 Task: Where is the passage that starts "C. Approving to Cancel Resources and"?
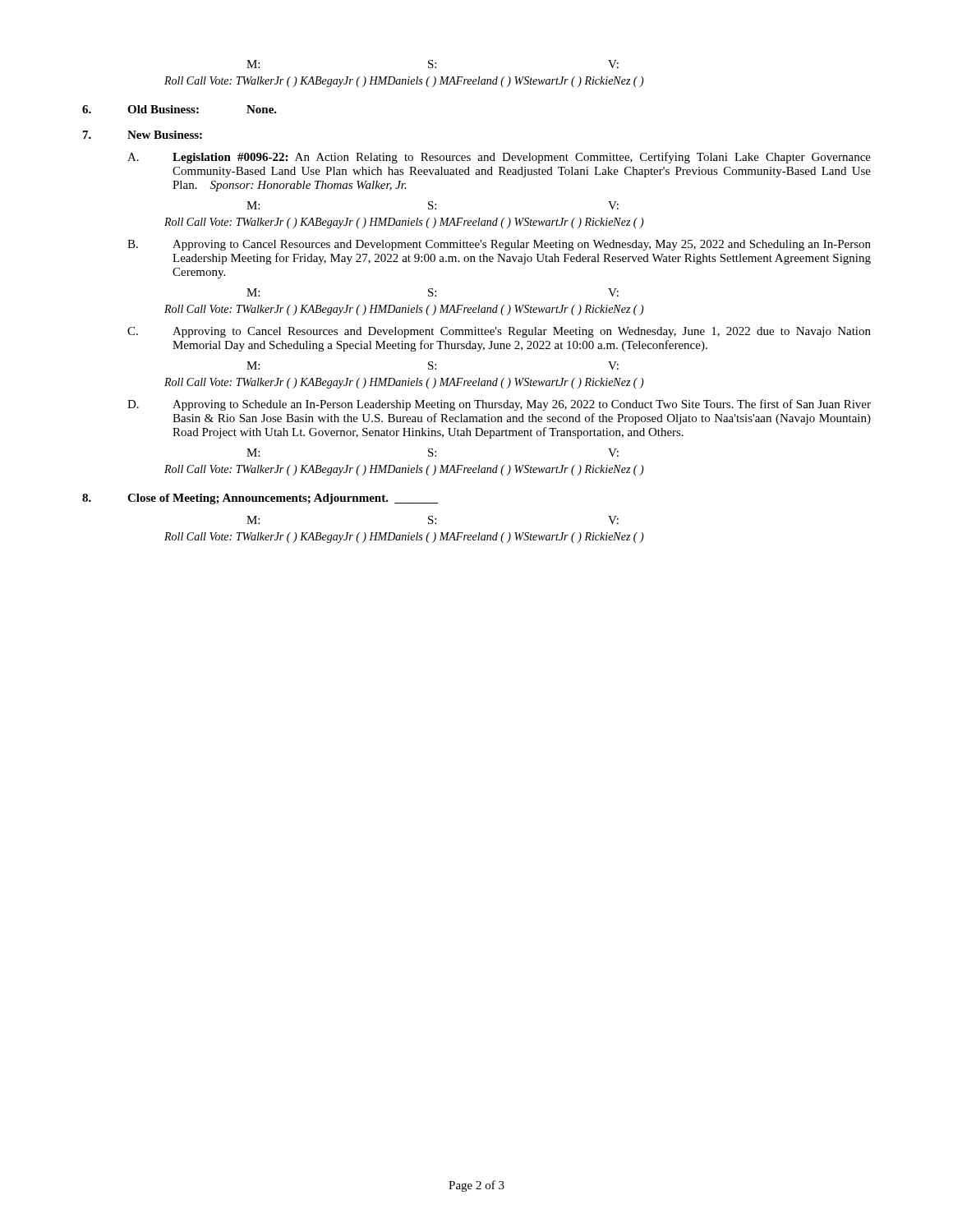pos(499,338)
